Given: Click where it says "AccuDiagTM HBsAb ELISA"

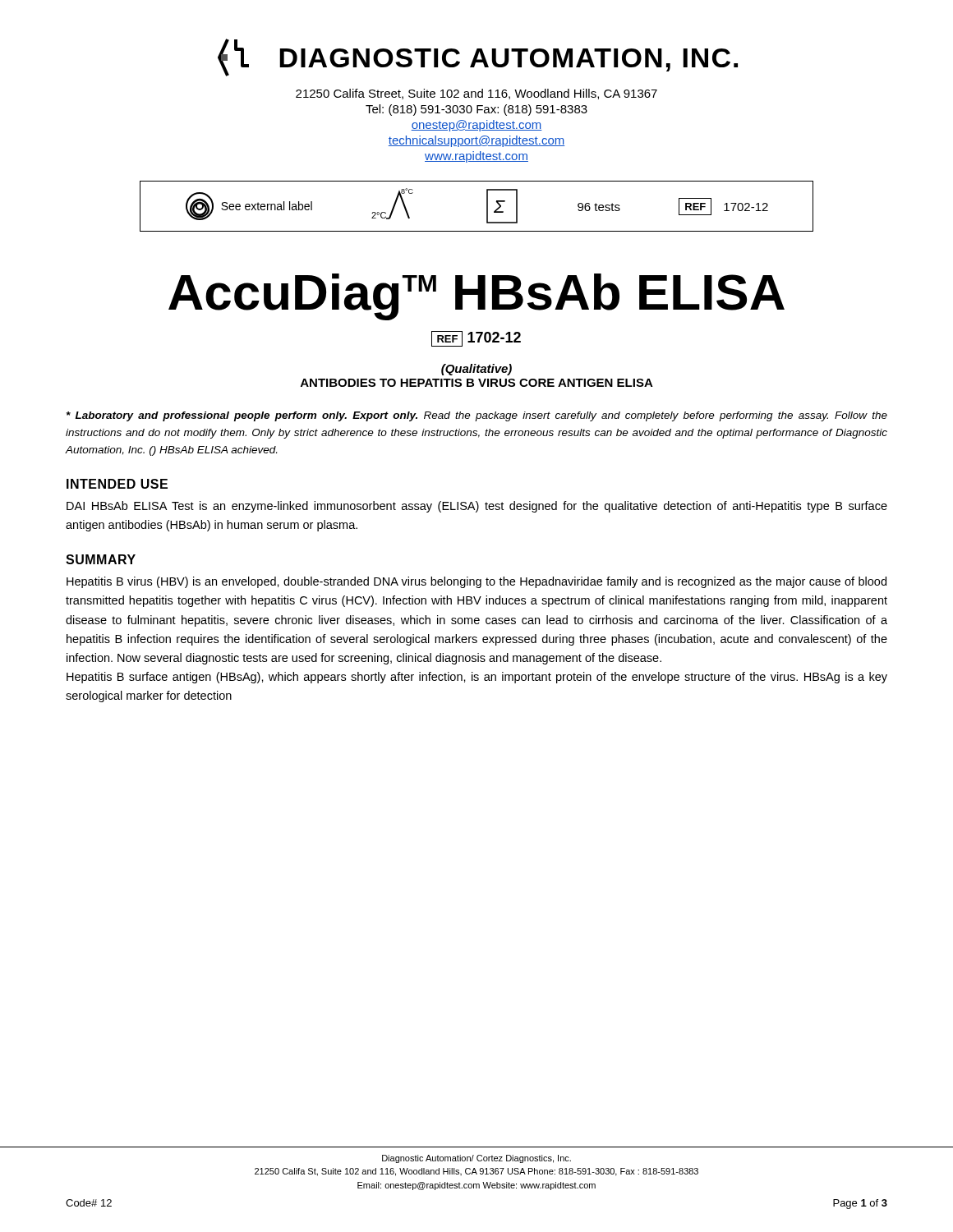Looking at the screenshot, I should coord(476,292).
